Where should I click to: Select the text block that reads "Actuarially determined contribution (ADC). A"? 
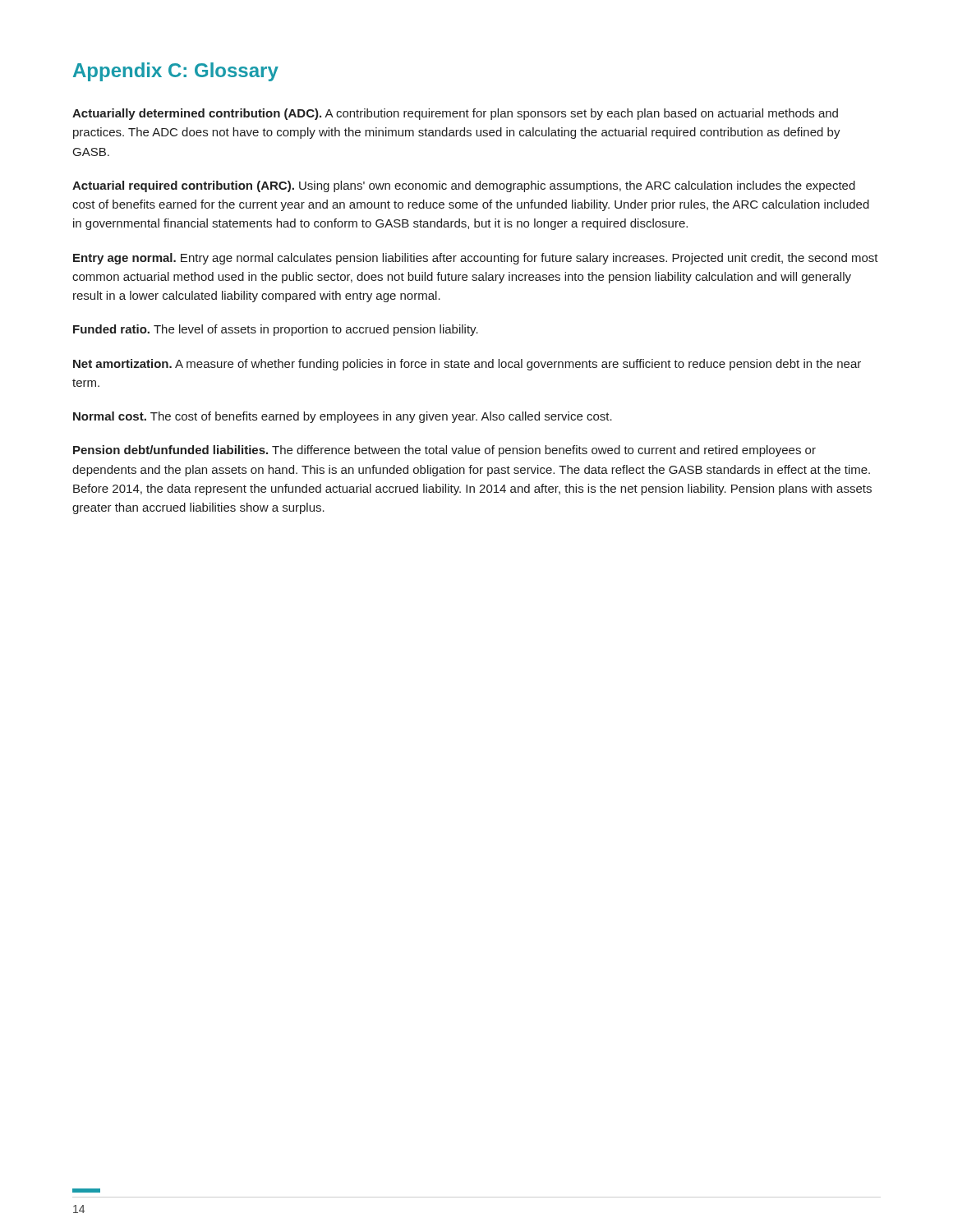(456, 132)
